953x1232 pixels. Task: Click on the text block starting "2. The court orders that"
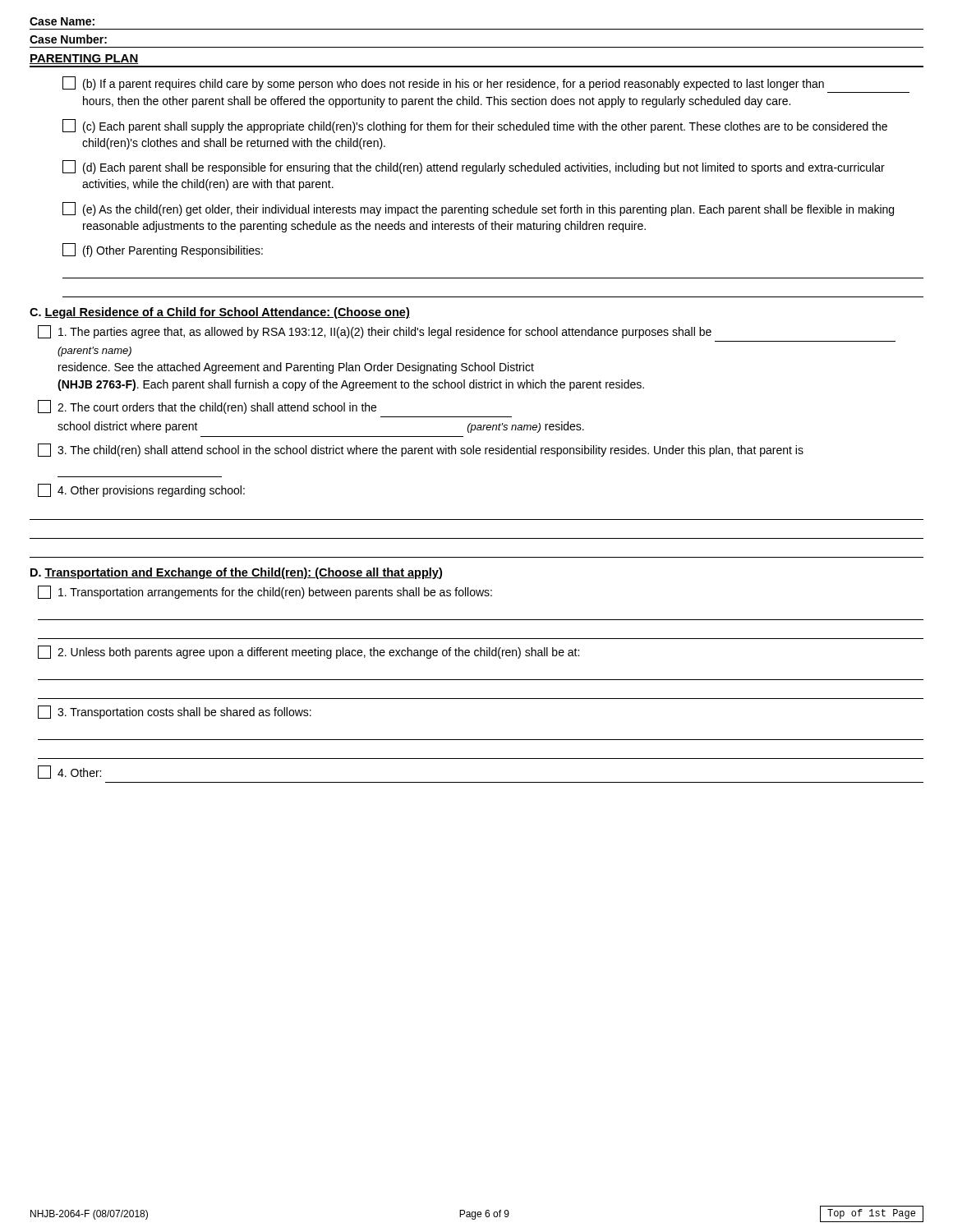pos(481,417)
